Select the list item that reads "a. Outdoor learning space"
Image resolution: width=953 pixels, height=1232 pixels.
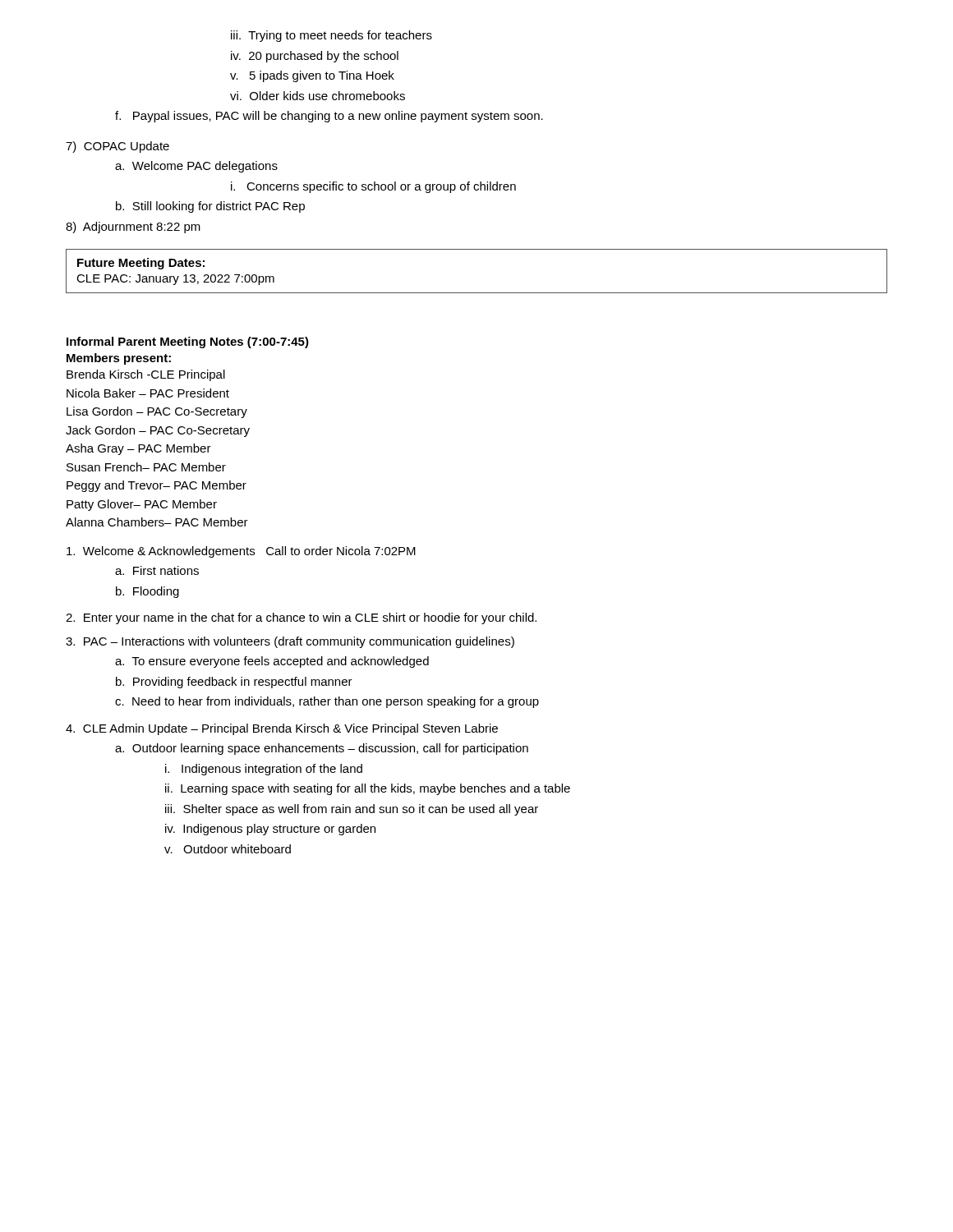322,748
